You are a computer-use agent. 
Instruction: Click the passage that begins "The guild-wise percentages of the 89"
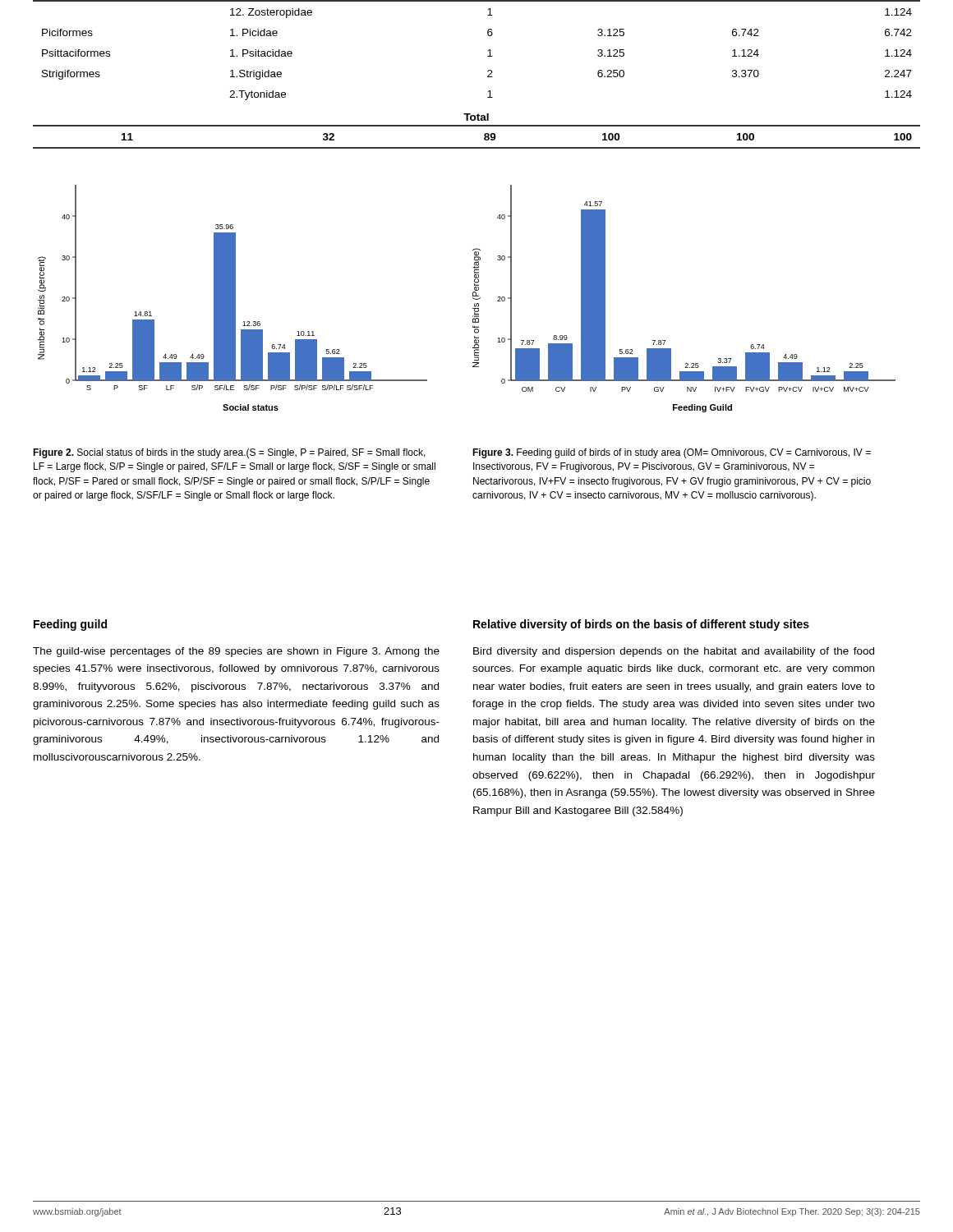pos(236,704)
